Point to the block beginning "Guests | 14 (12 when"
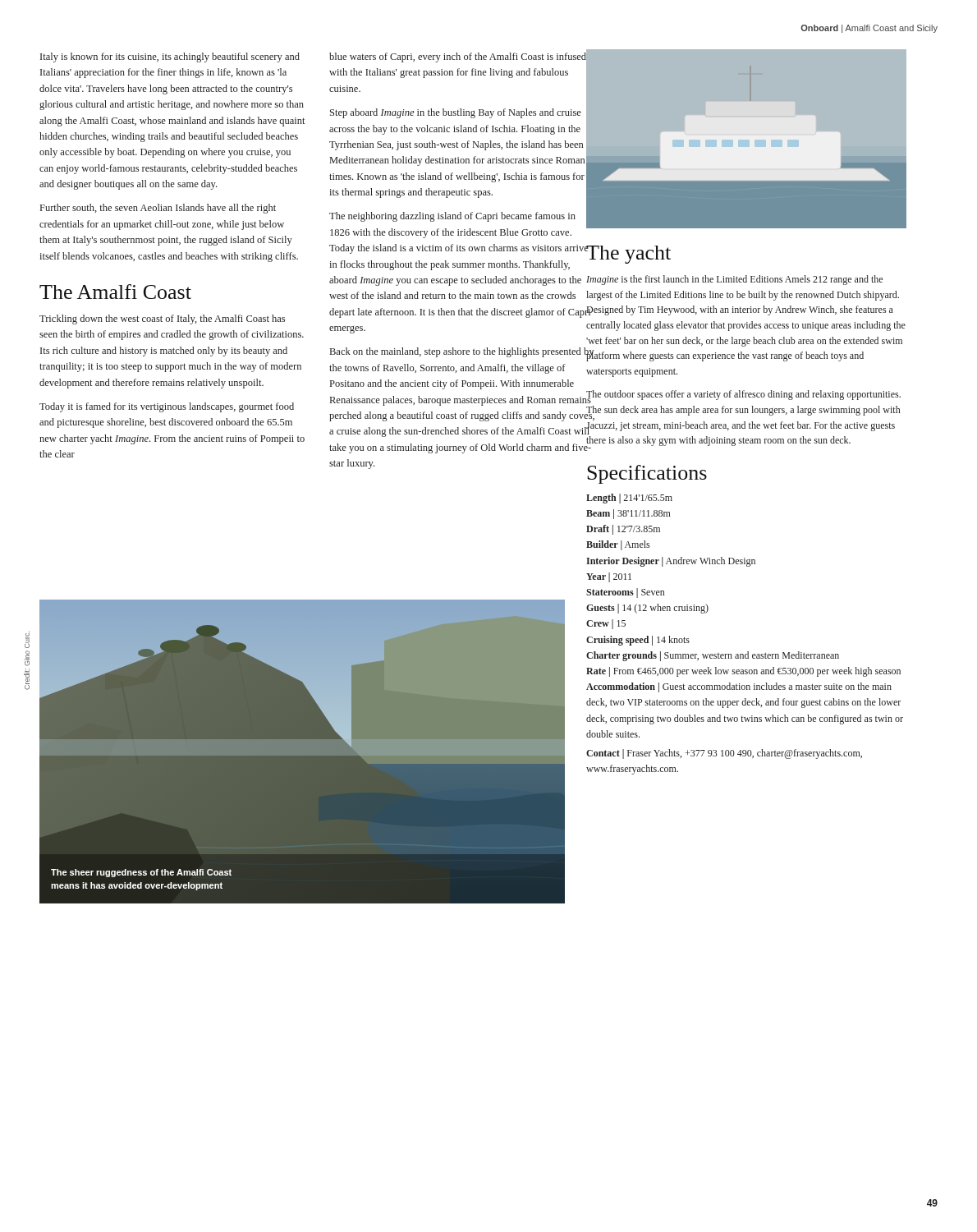The image size is (977, 1232). tap(647, 609)
